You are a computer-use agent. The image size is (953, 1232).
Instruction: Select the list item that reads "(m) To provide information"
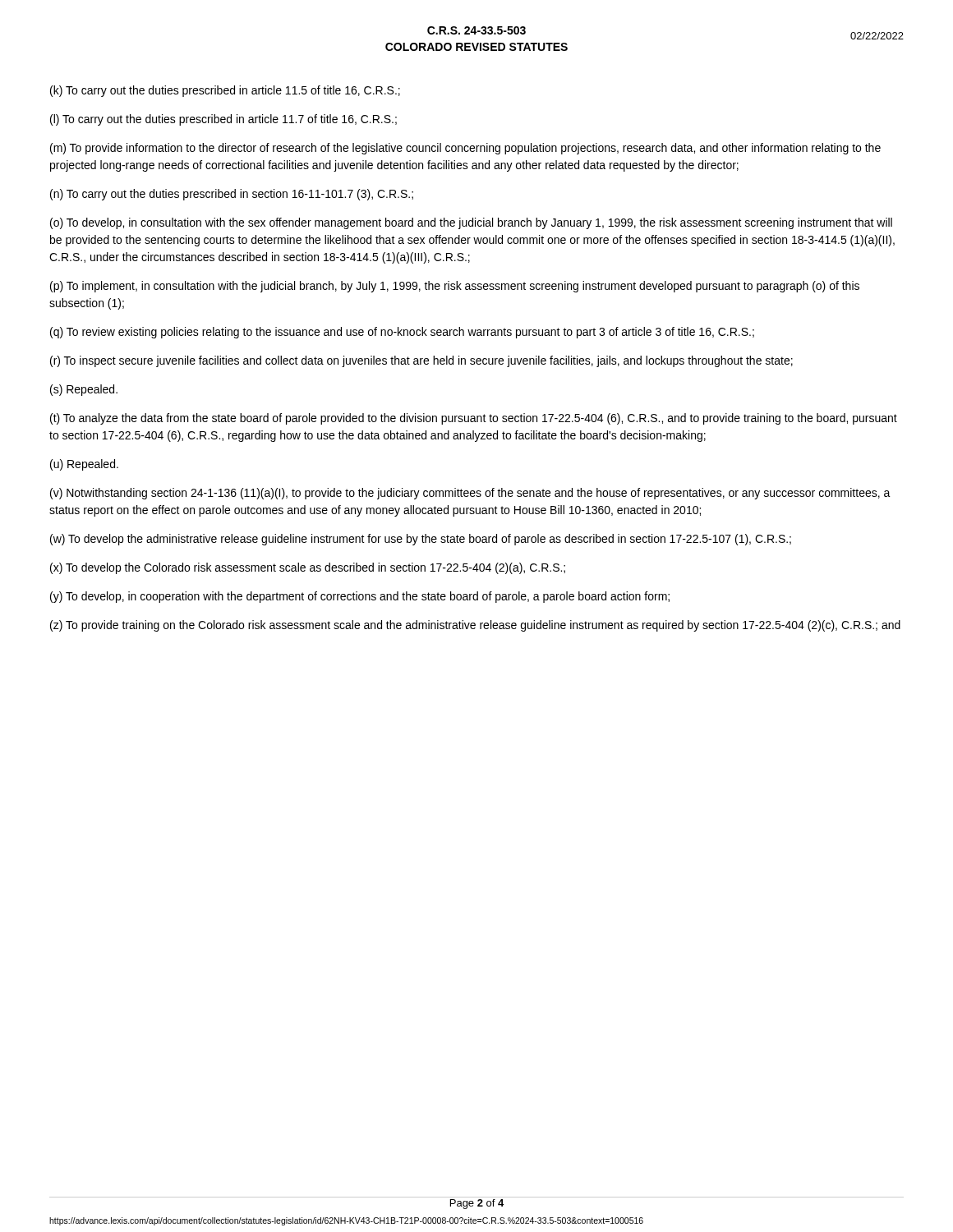(465, 156)
